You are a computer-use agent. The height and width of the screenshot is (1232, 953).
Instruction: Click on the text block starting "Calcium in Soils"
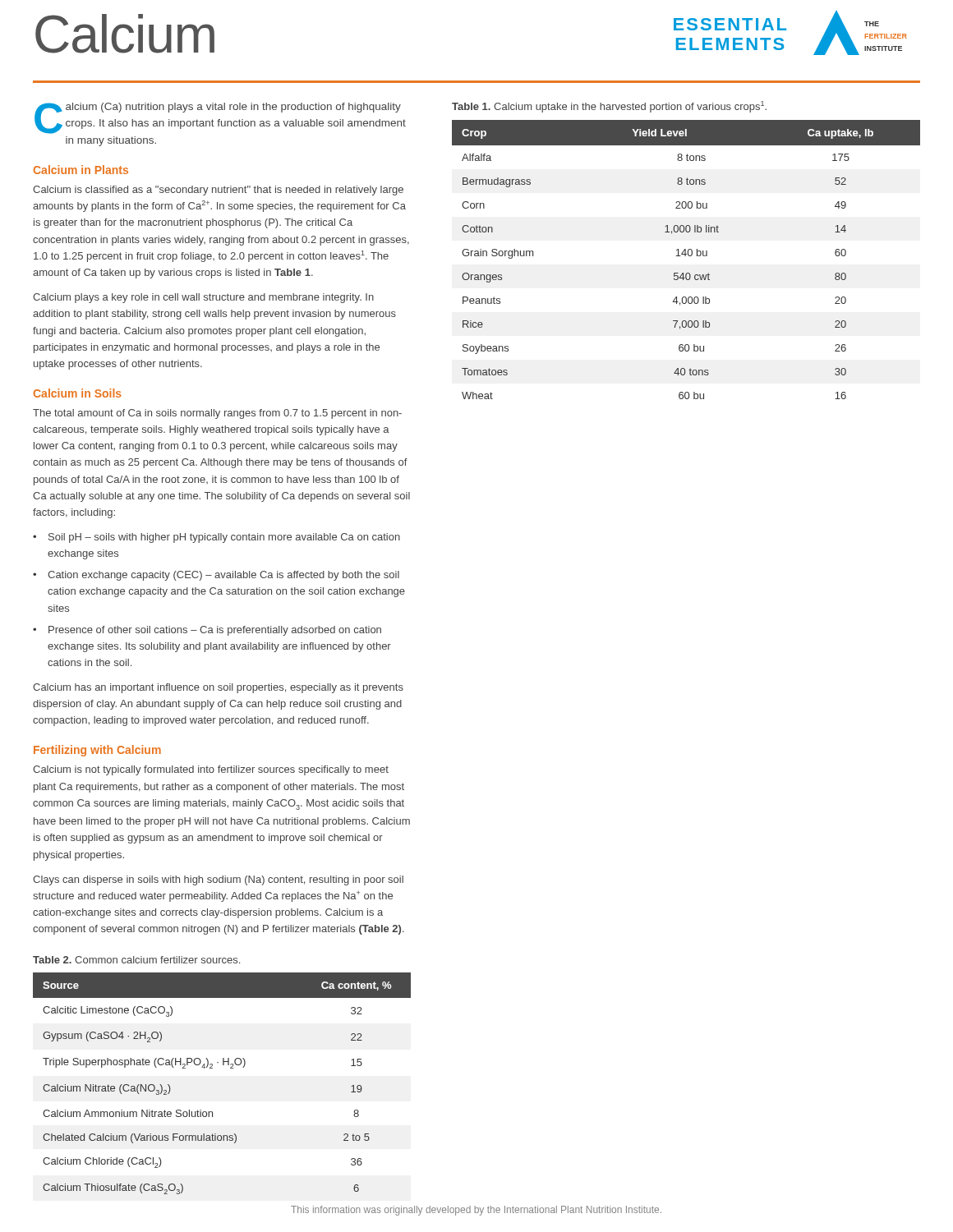77,393
